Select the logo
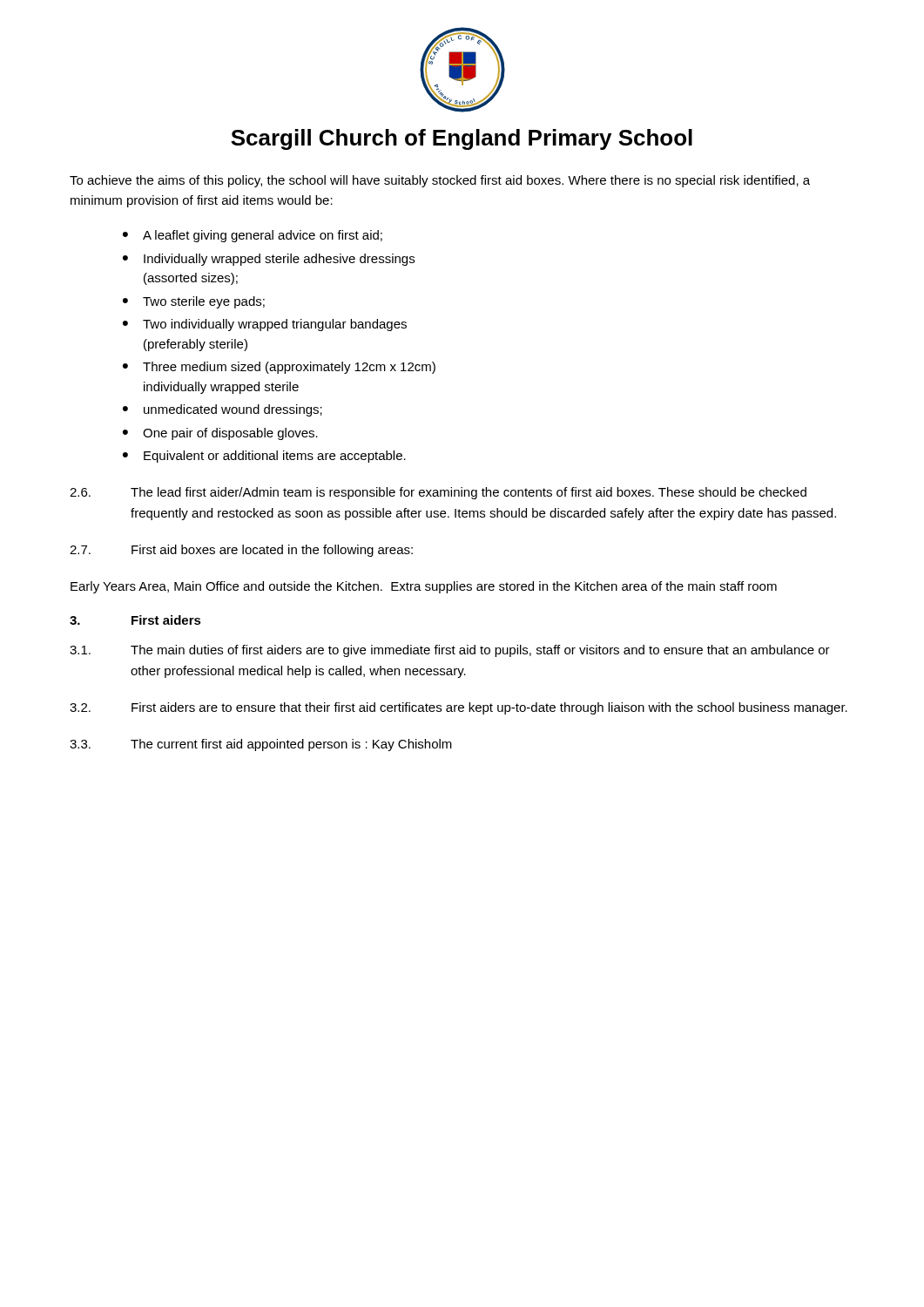The width and height of the screenshot is (924, 1307). pyautogui.click(x=462, y=71)
